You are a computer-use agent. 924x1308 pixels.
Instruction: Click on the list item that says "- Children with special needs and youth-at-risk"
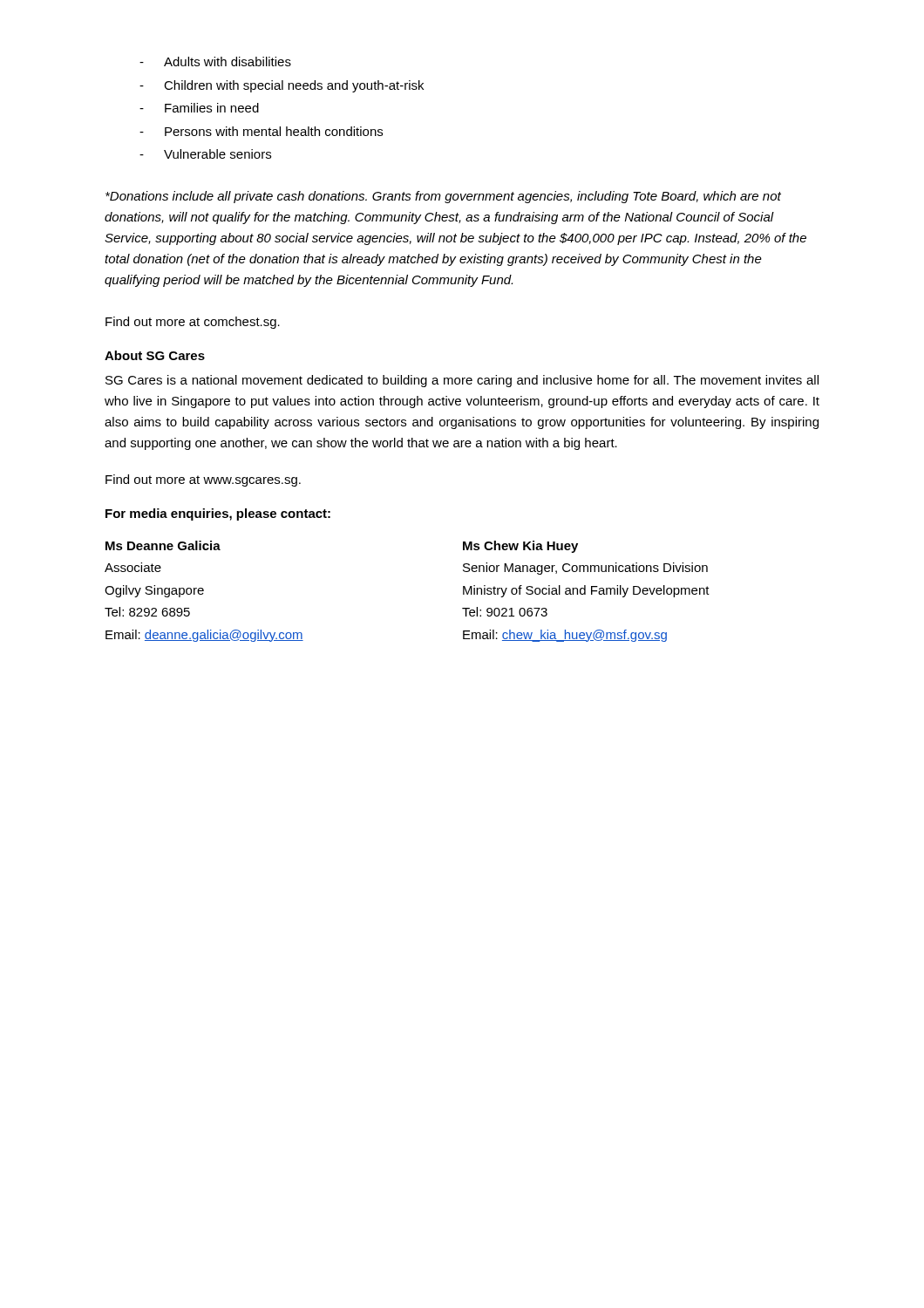click(264, 85)
